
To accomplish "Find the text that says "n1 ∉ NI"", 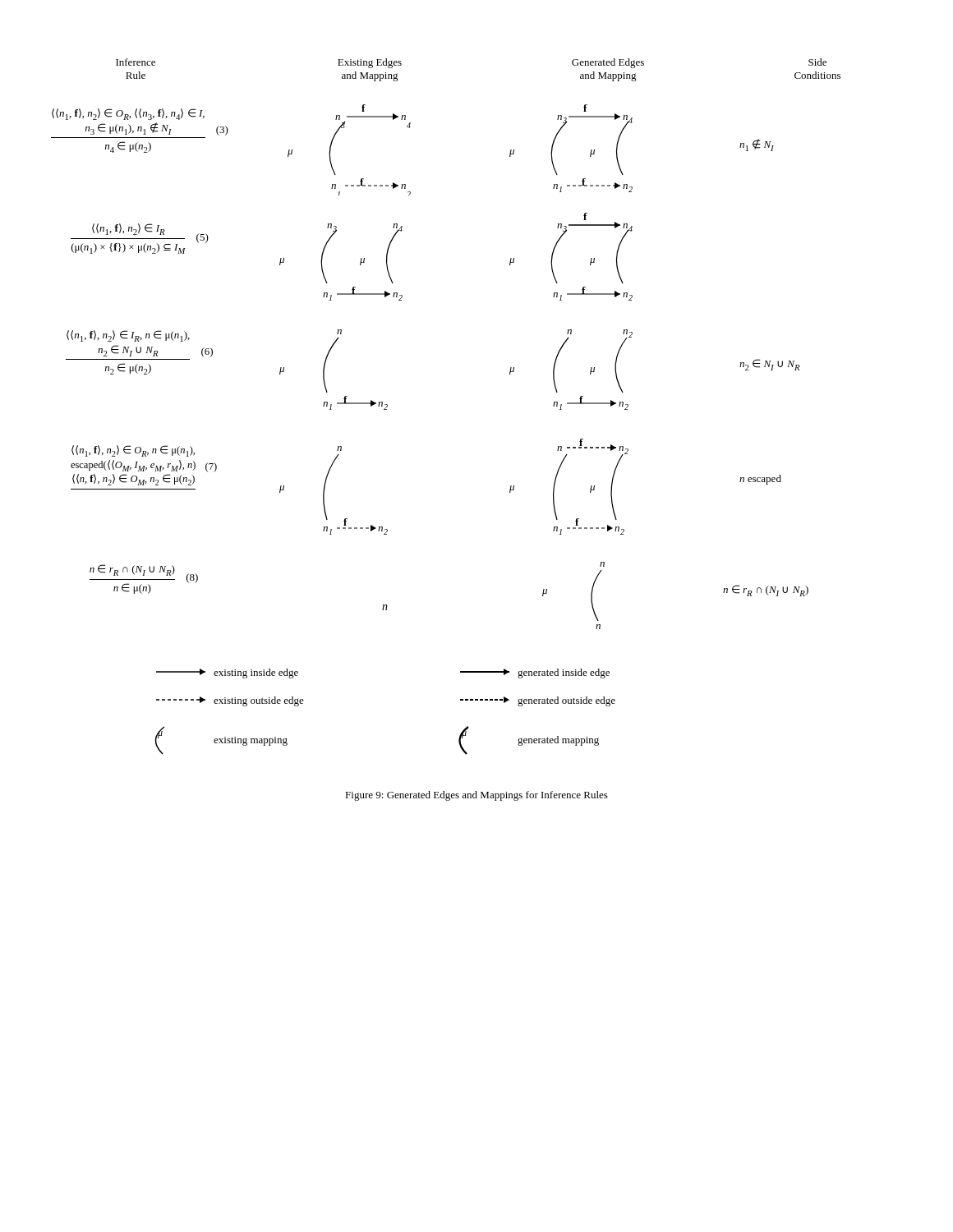I will (757, 145).
